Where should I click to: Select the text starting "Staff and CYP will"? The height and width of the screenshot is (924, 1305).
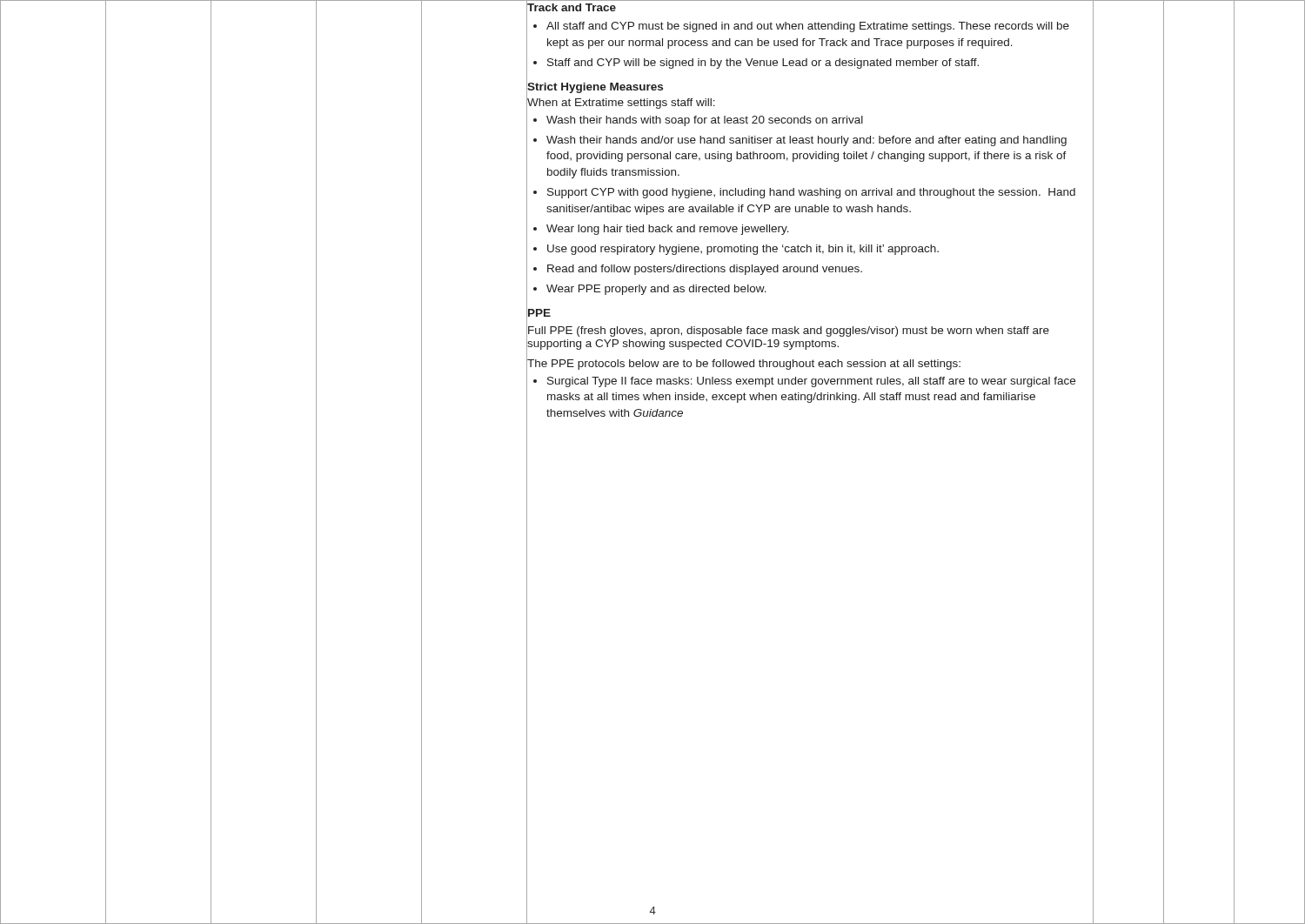pos(763,62)
